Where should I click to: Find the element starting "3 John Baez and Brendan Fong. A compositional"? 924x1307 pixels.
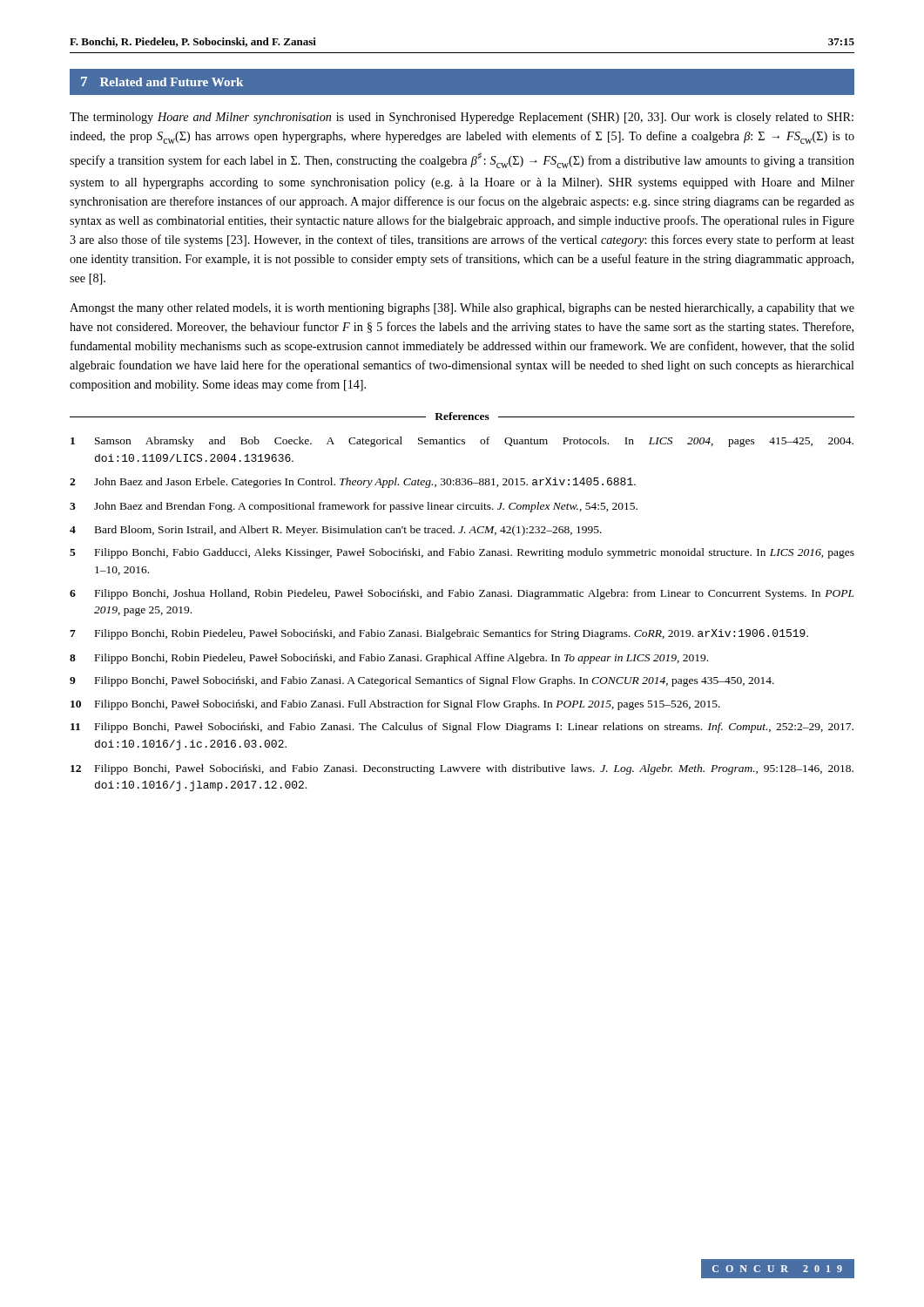click(462, 506)
